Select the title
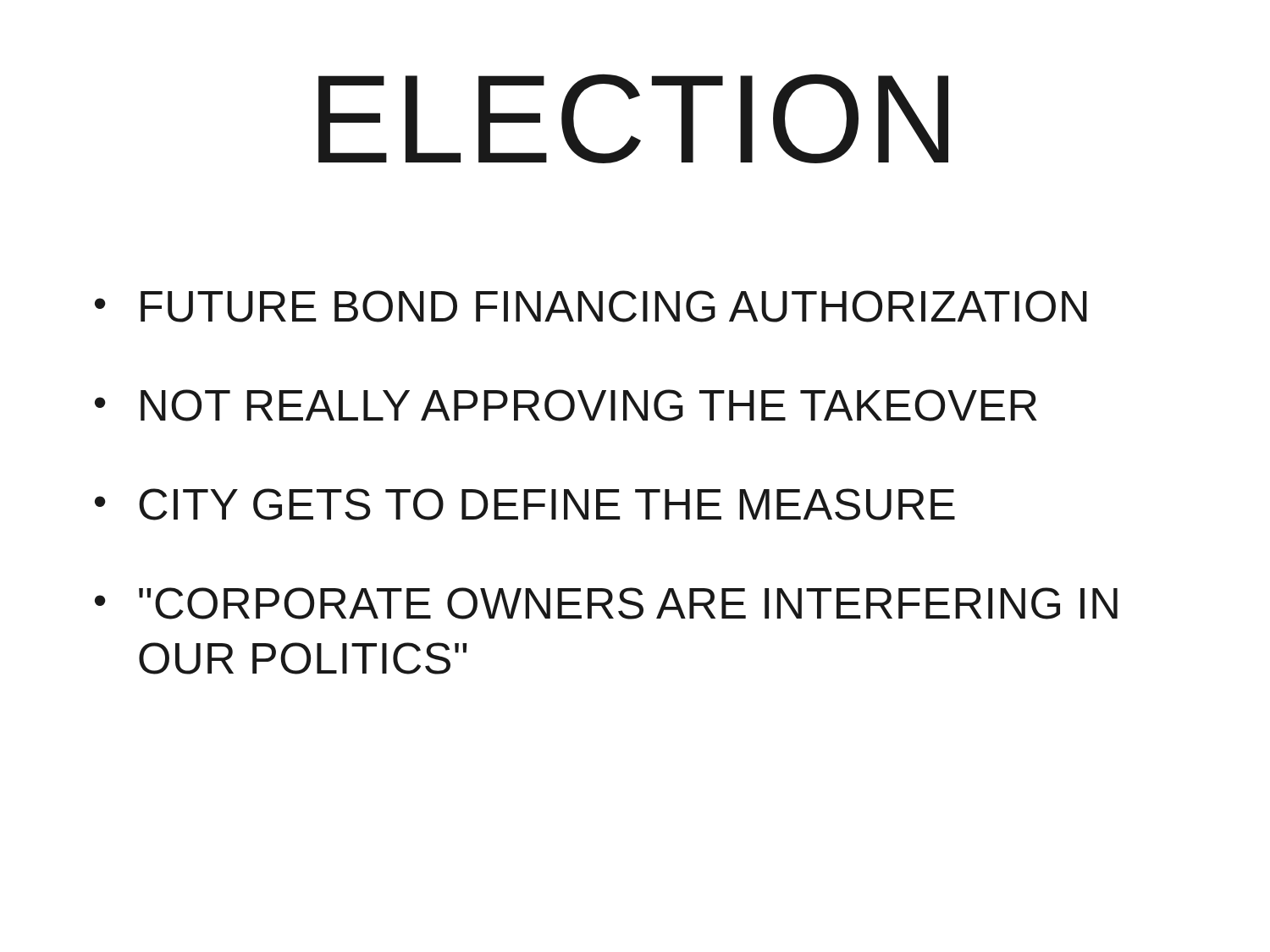This screenshot has height=952, width=1270. point(635,120)
